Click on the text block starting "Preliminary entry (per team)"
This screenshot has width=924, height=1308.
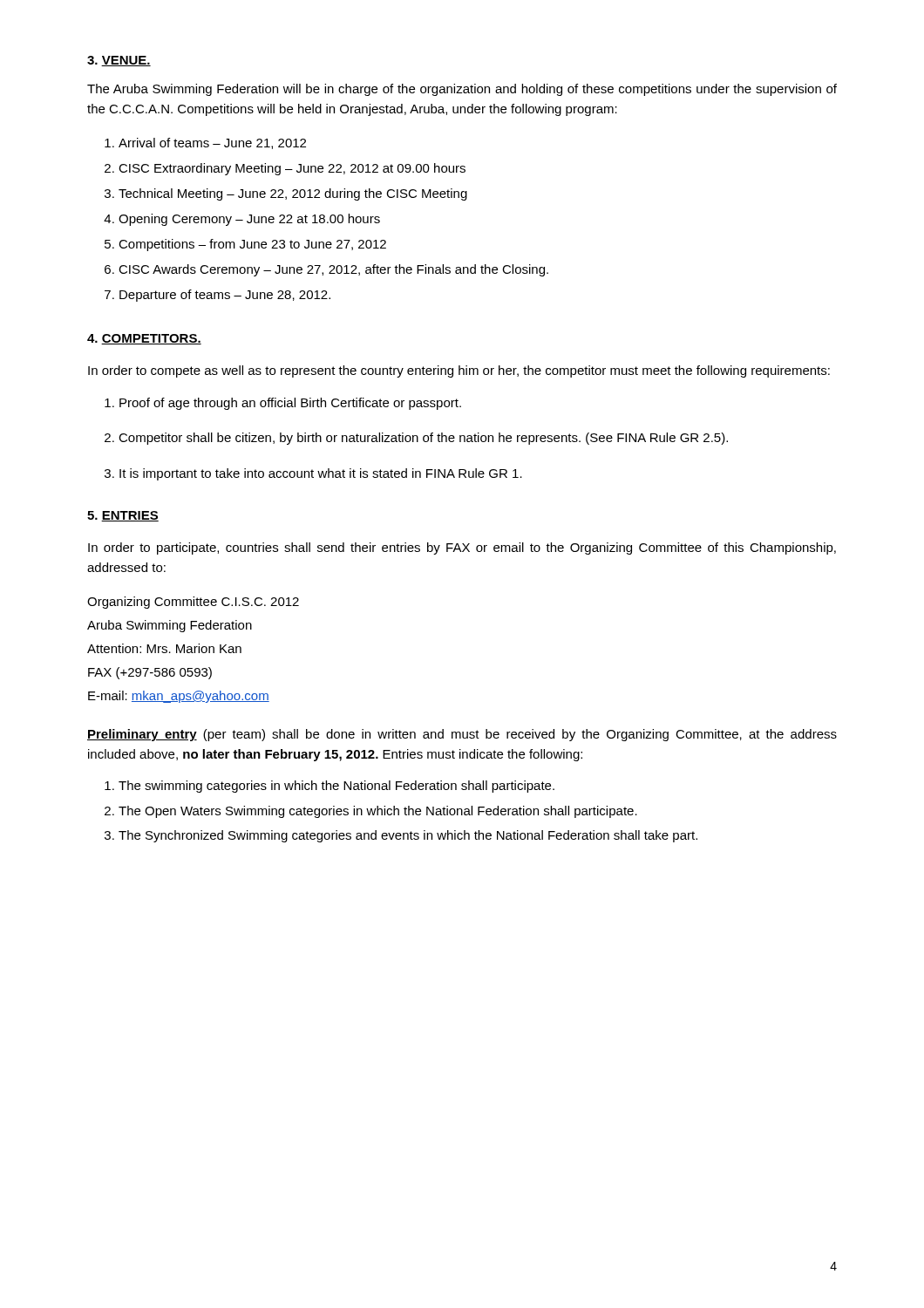click(x=462, y=744)
